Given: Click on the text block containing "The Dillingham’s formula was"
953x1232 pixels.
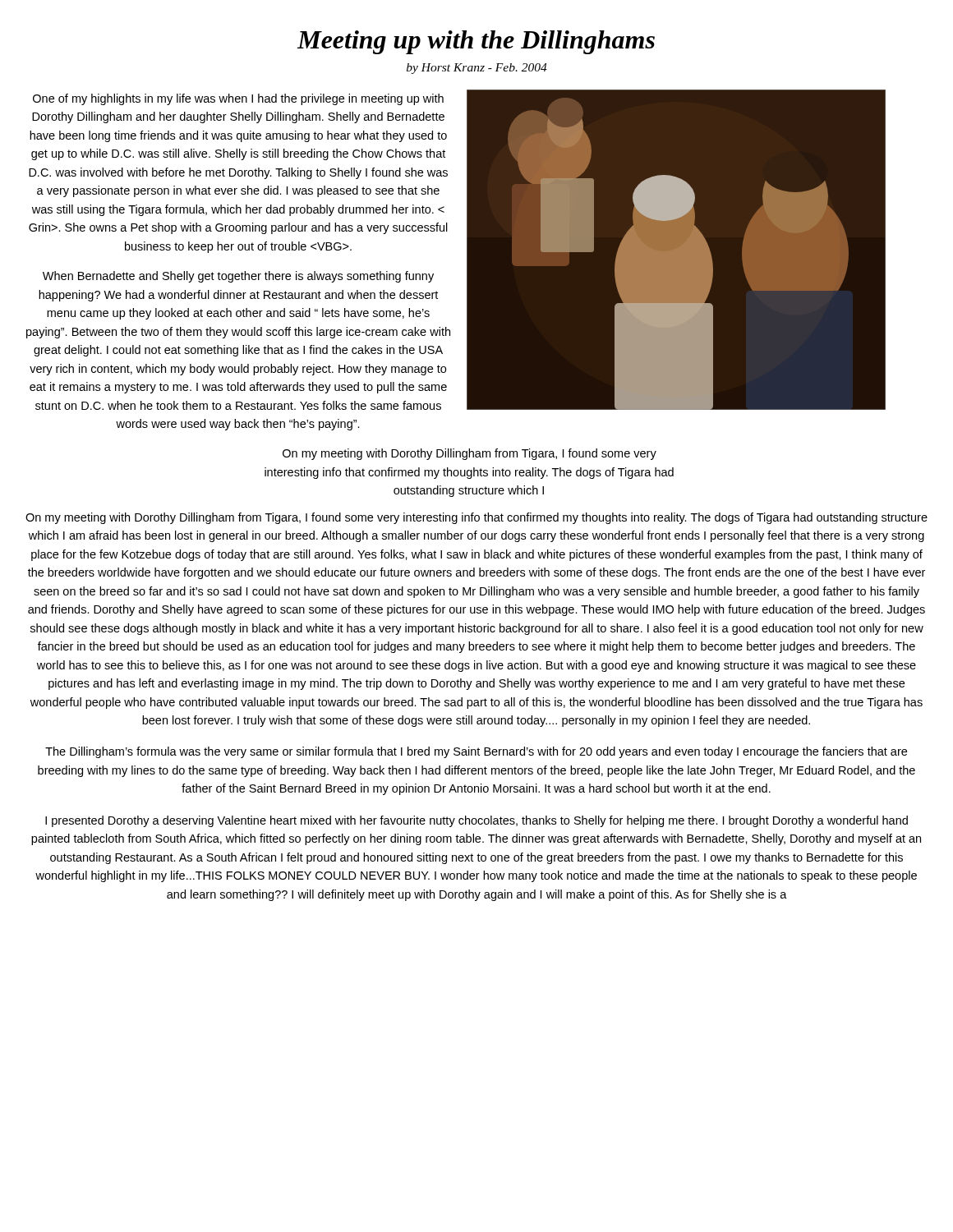Looking at the screenshot, I should click(x=476, y=771).
